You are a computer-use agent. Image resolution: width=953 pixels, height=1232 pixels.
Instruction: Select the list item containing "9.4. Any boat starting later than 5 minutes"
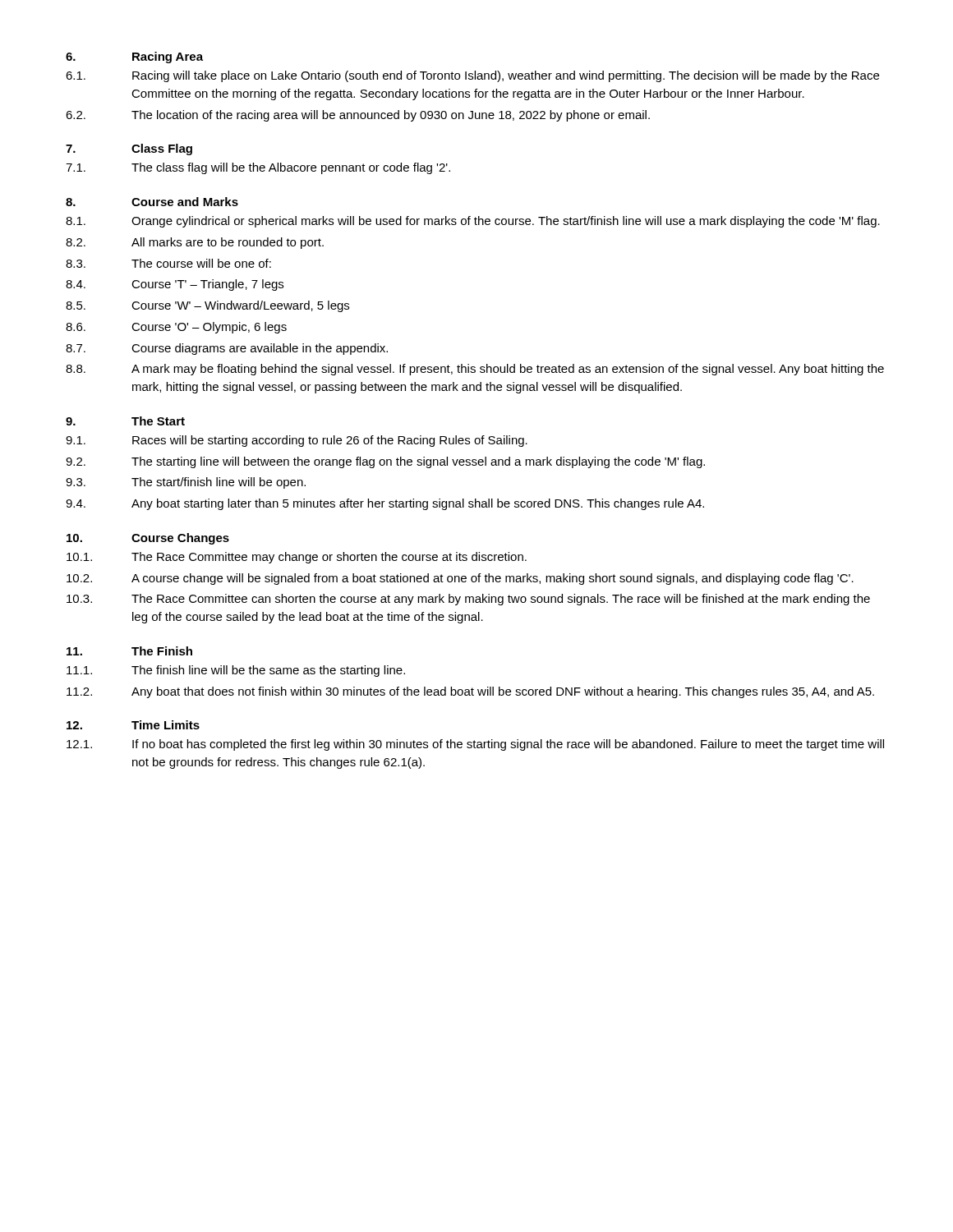[x=476, y=503]
